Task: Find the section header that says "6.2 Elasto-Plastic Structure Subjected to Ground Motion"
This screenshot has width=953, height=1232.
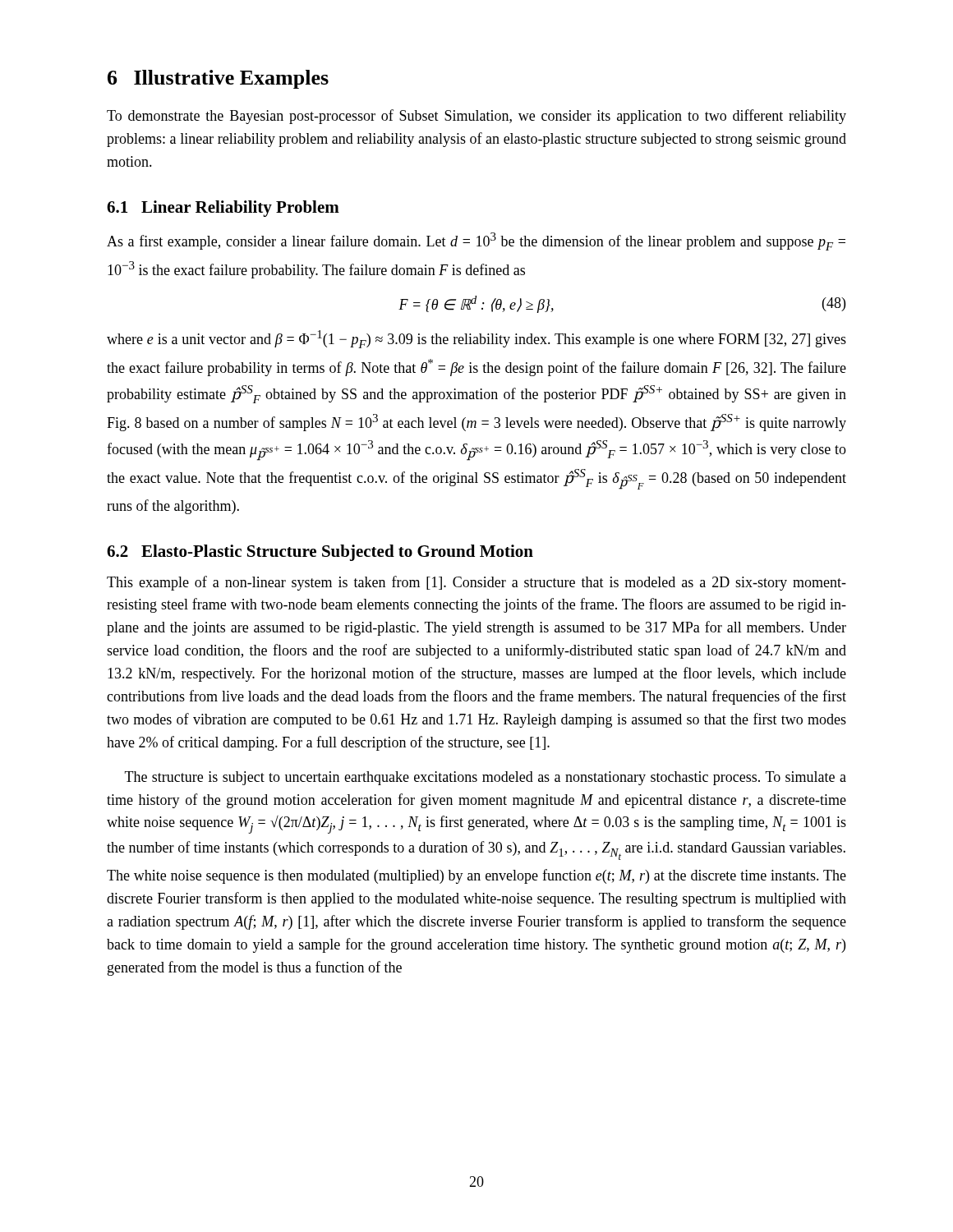Action: (x=476, y=551)
